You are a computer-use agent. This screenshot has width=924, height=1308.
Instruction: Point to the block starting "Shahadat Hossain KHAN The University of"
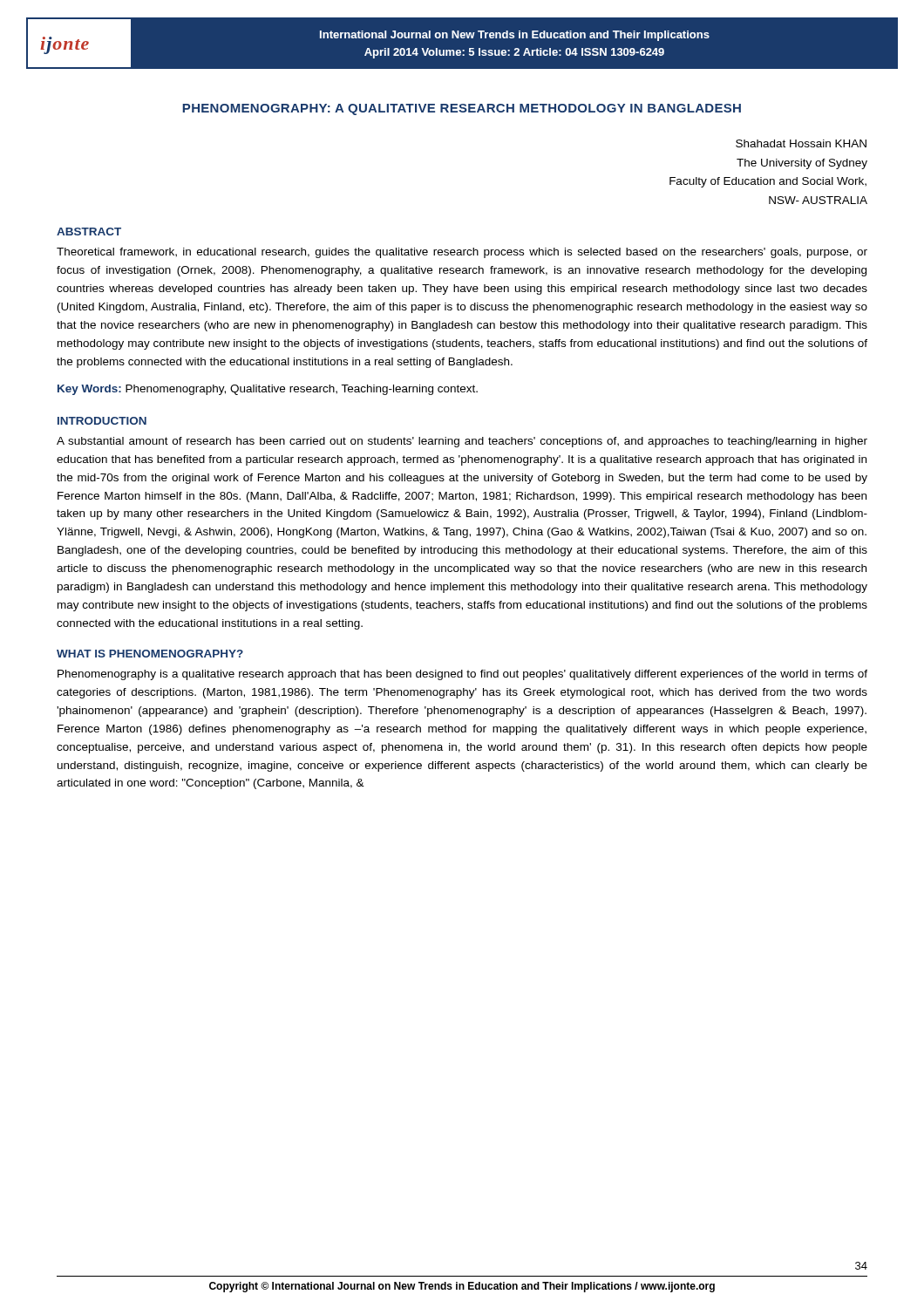tap(768, 172)
